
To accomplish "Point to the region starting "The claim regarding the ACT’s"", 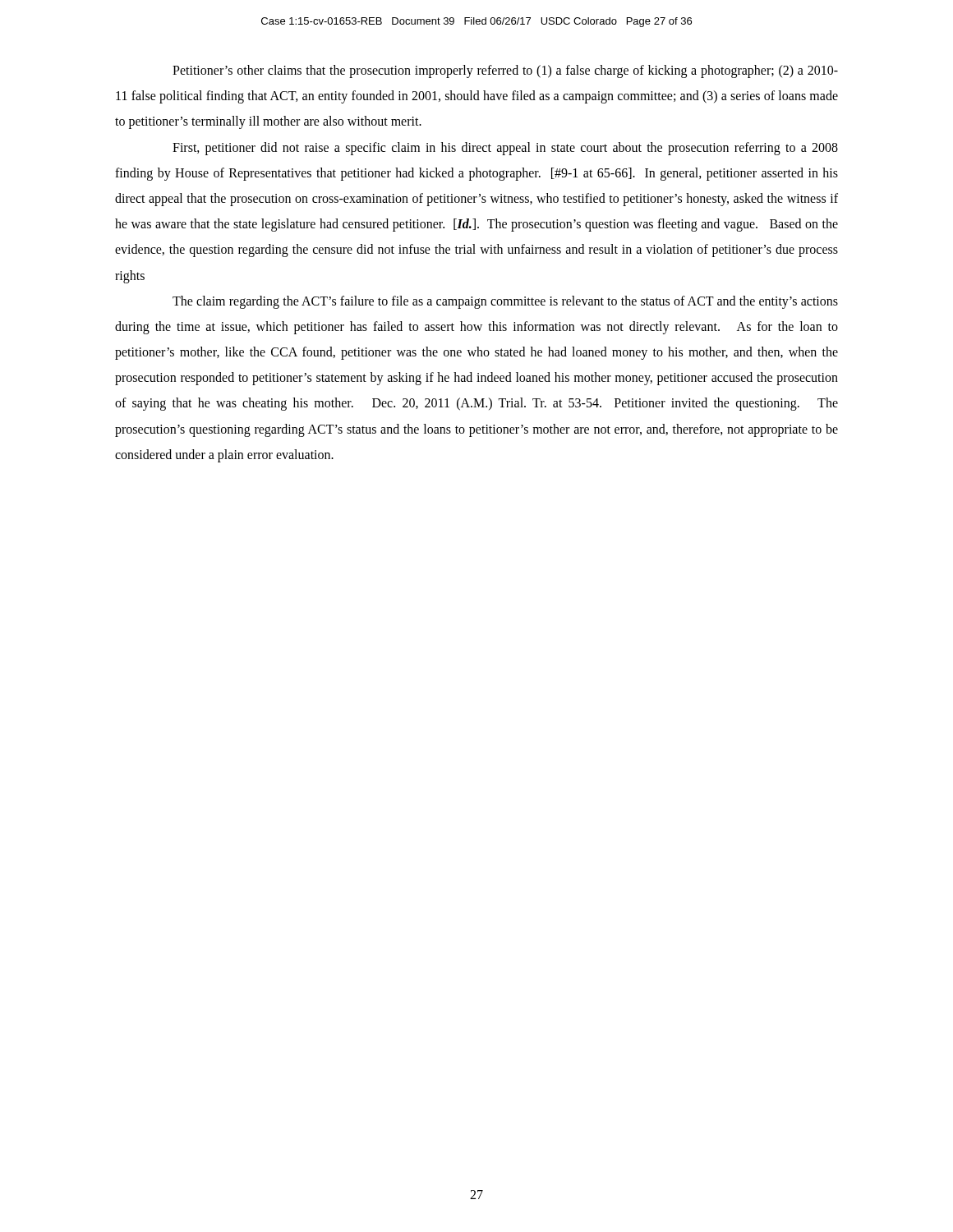I will [x=476, y=378].
